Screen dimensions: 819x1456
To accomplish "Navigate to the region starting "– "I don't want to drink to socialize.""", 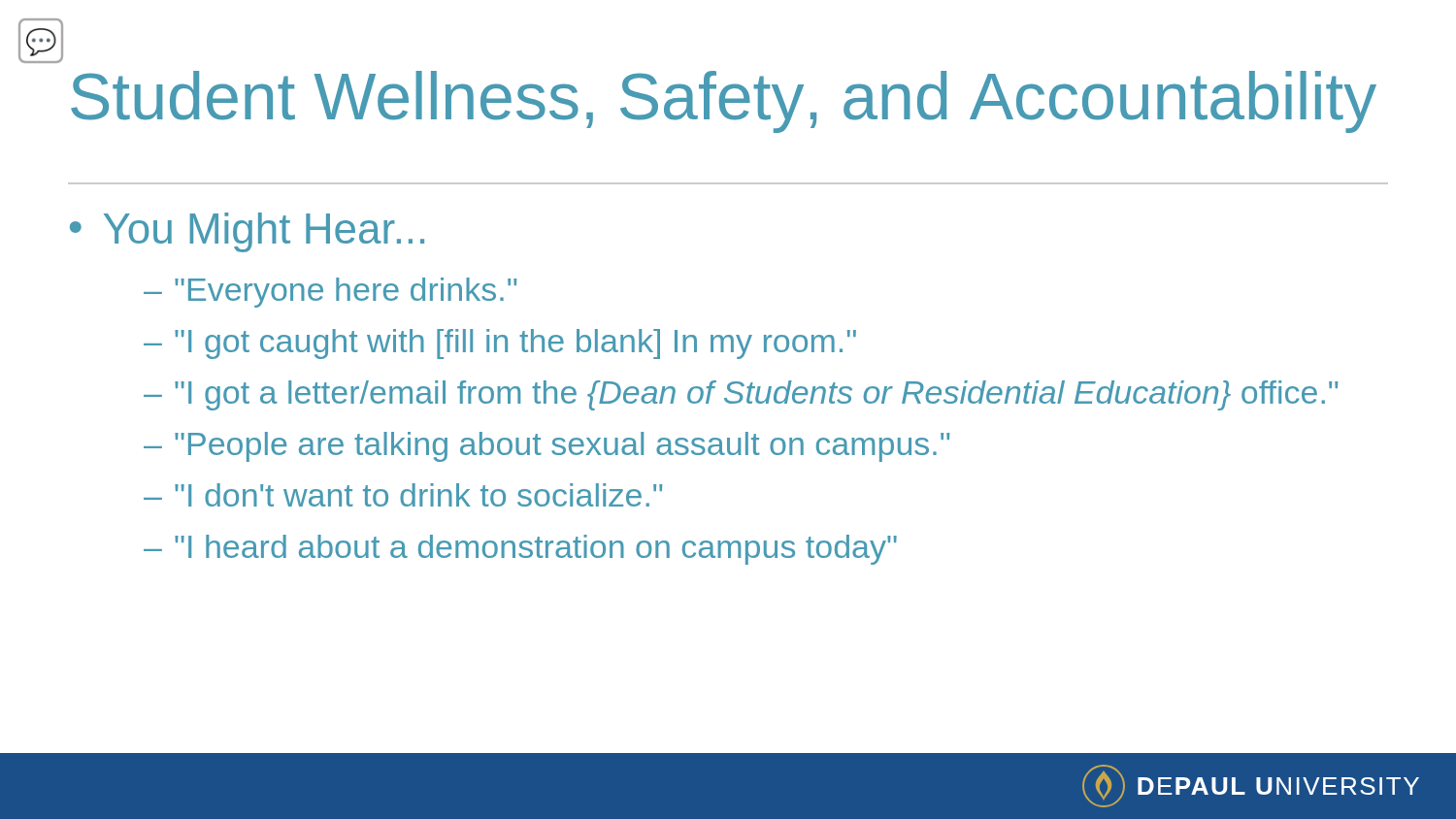I will [404, 495].
